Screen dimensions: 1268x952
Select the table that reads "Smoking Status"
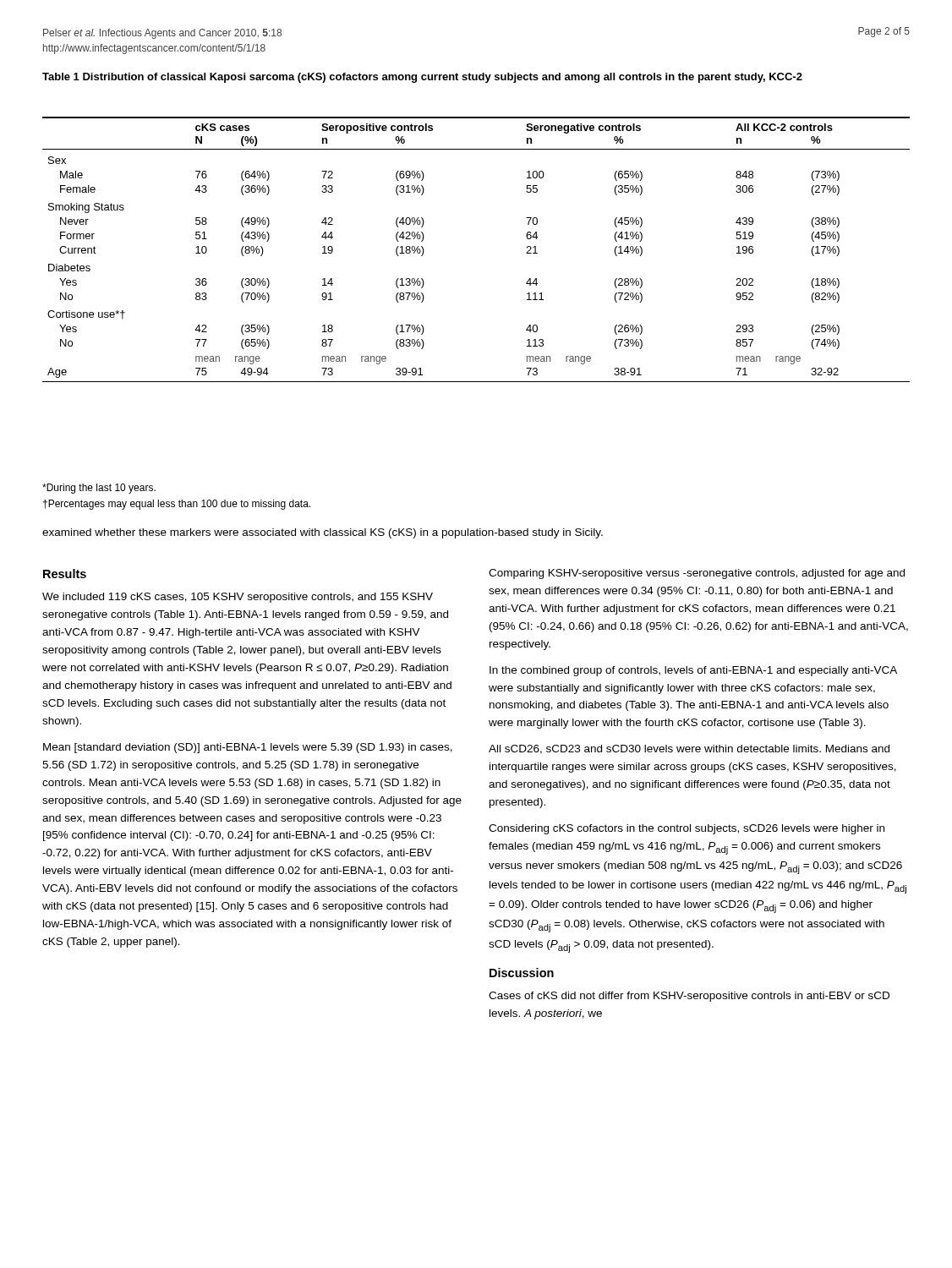click(x=476, y=249)
